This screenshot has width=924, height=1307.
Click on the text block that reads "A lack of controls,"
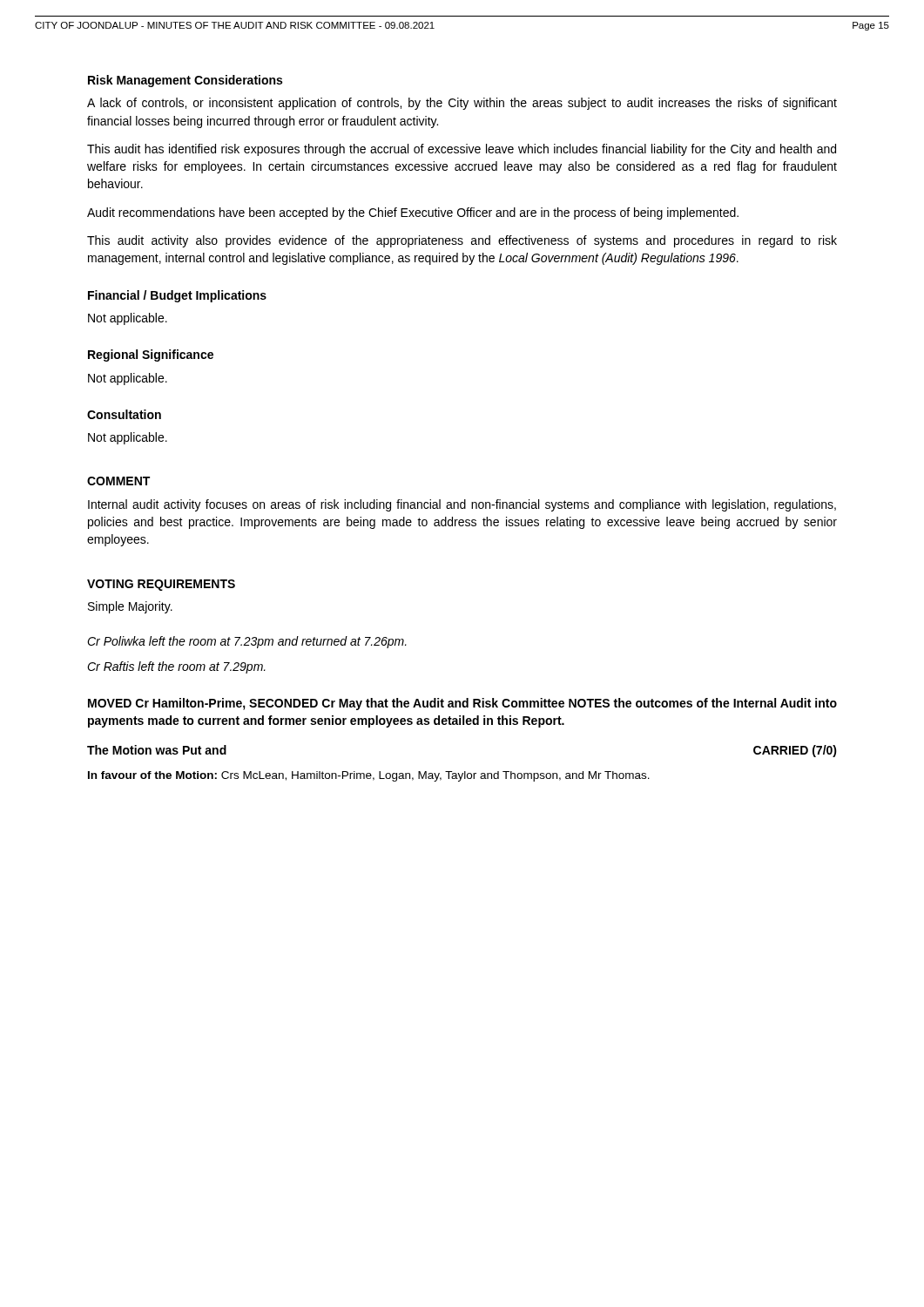(462, 112)
